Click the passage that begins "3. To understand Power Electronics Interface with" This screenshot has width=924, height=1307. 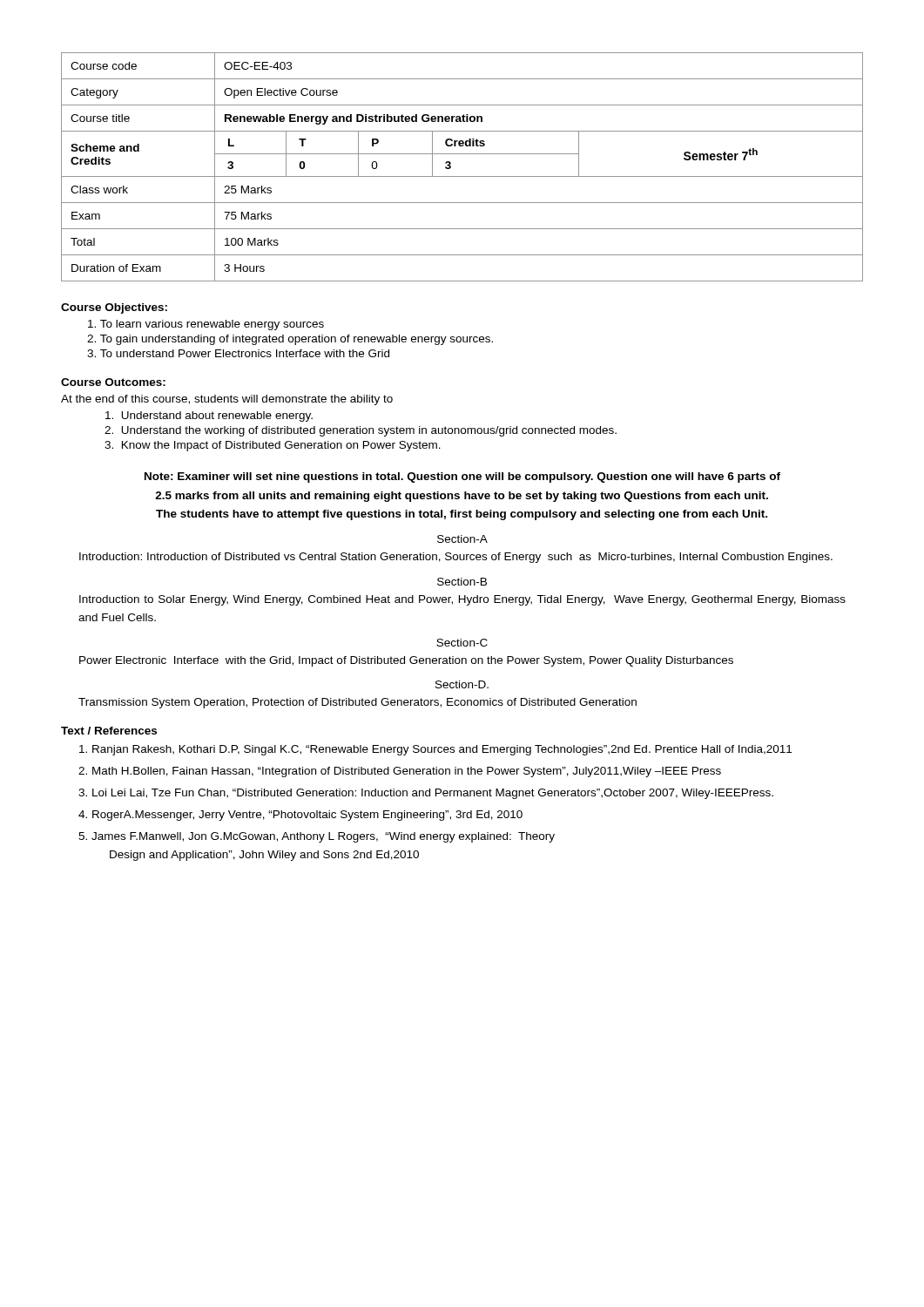click(239, 353)
